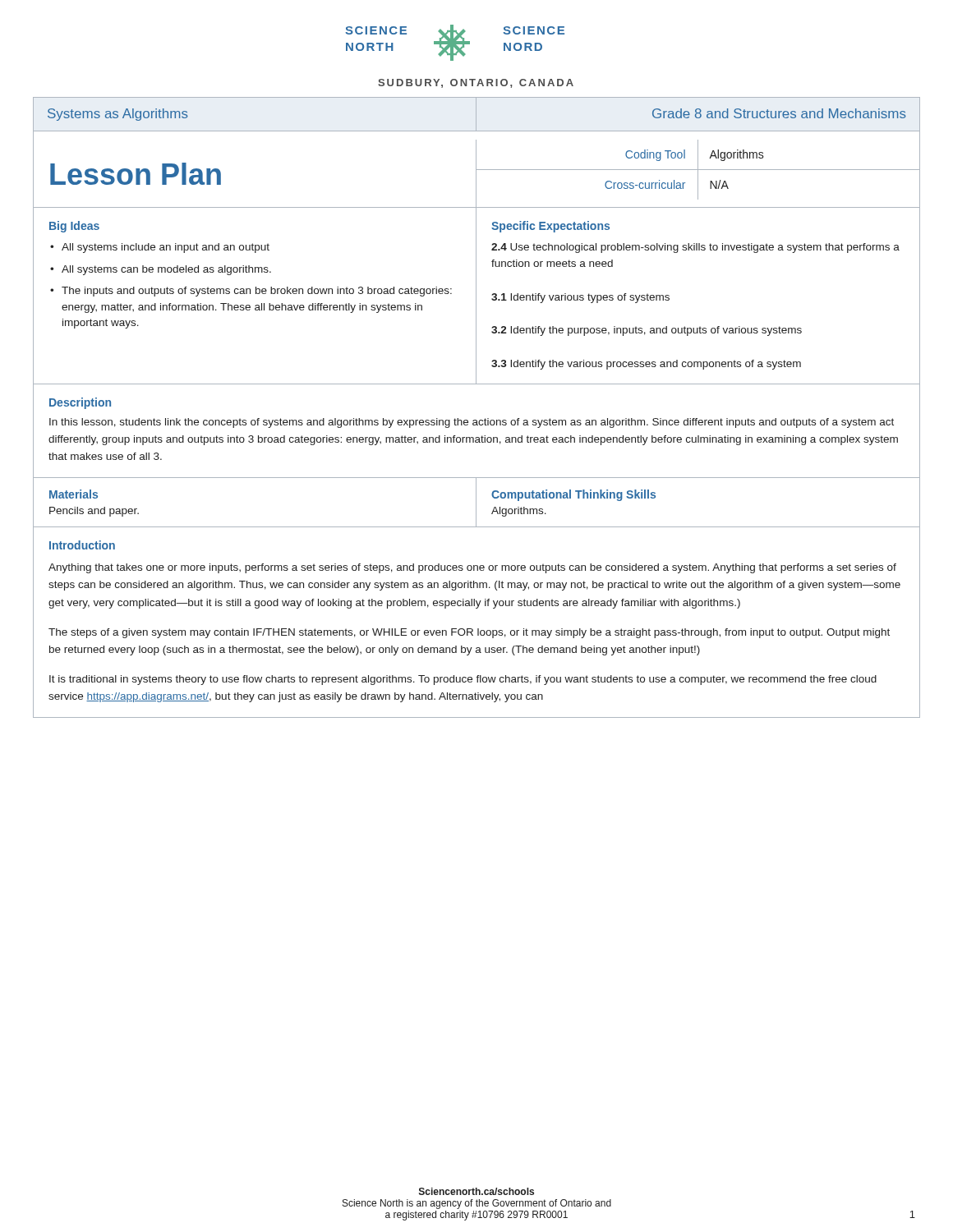This screenshot has height=1232, width=953.
Task: Where does it say "Lesson Plan"?
Action: coord(136,175)
